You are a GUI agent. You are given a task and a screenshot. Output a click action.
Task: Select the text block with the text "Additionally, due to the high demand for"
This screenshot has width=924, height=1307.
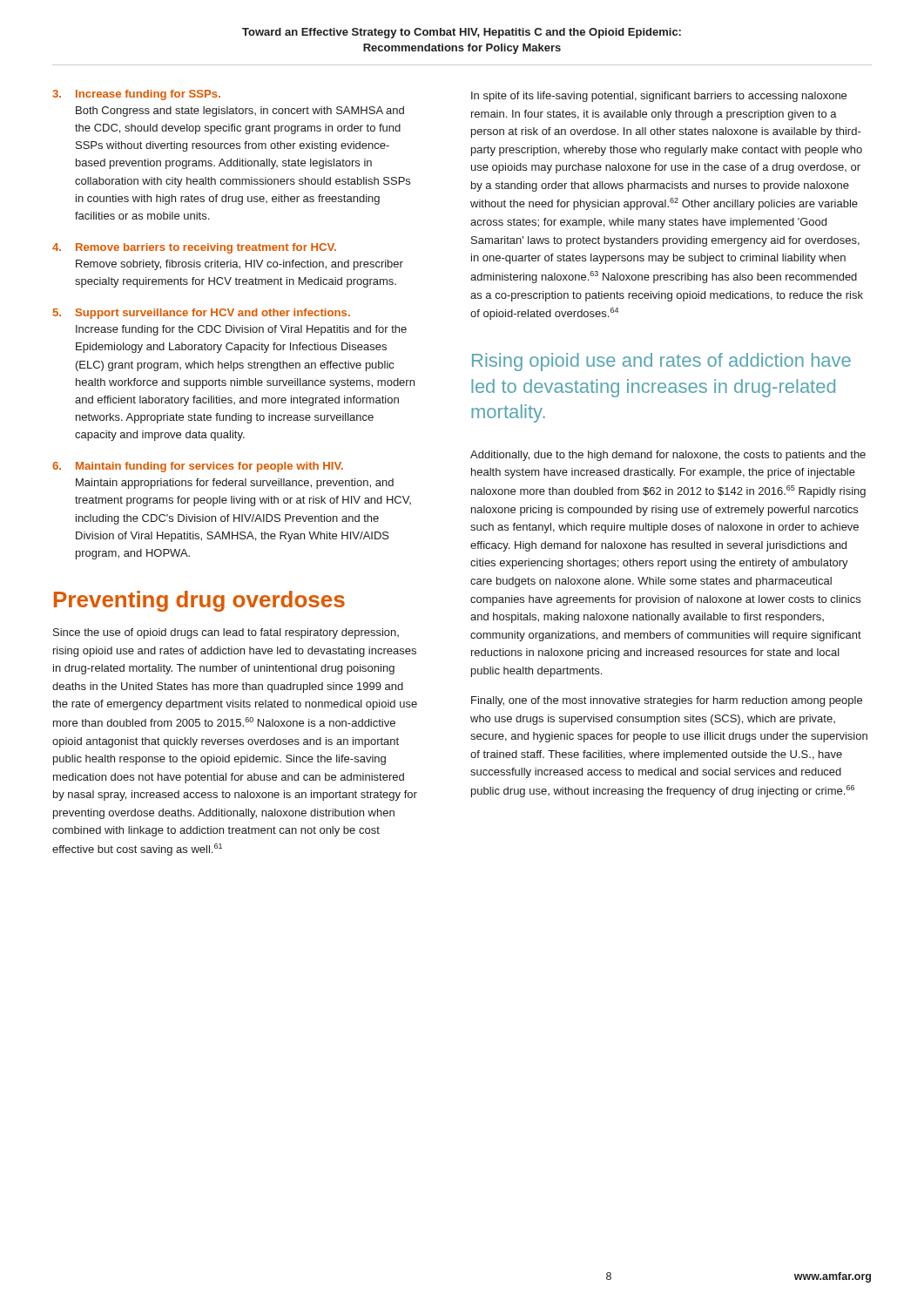pyautogui.click(x=668, y=562)
